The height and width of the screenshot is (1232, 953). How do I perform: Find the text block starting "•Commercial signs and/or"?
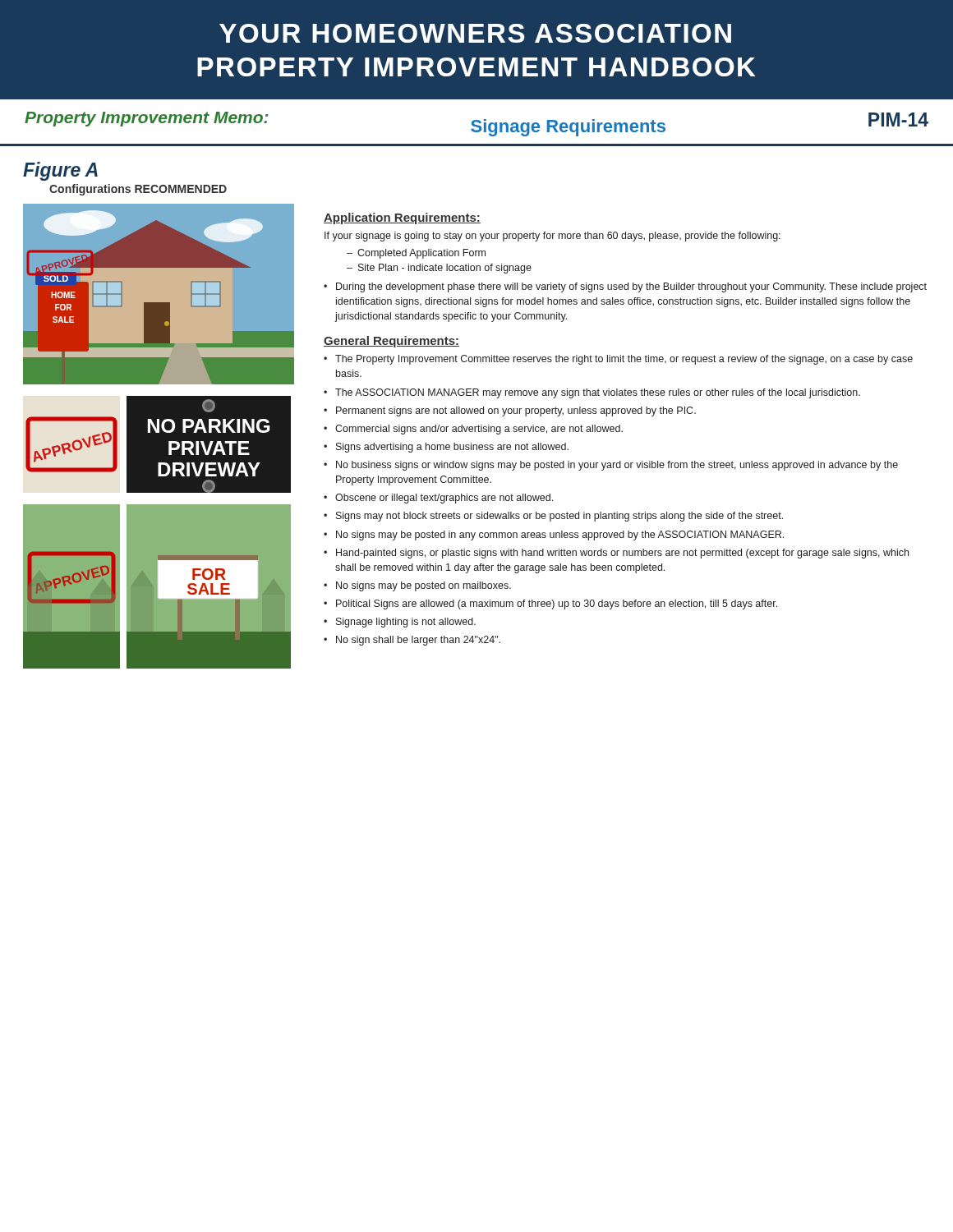coord(474,429)
